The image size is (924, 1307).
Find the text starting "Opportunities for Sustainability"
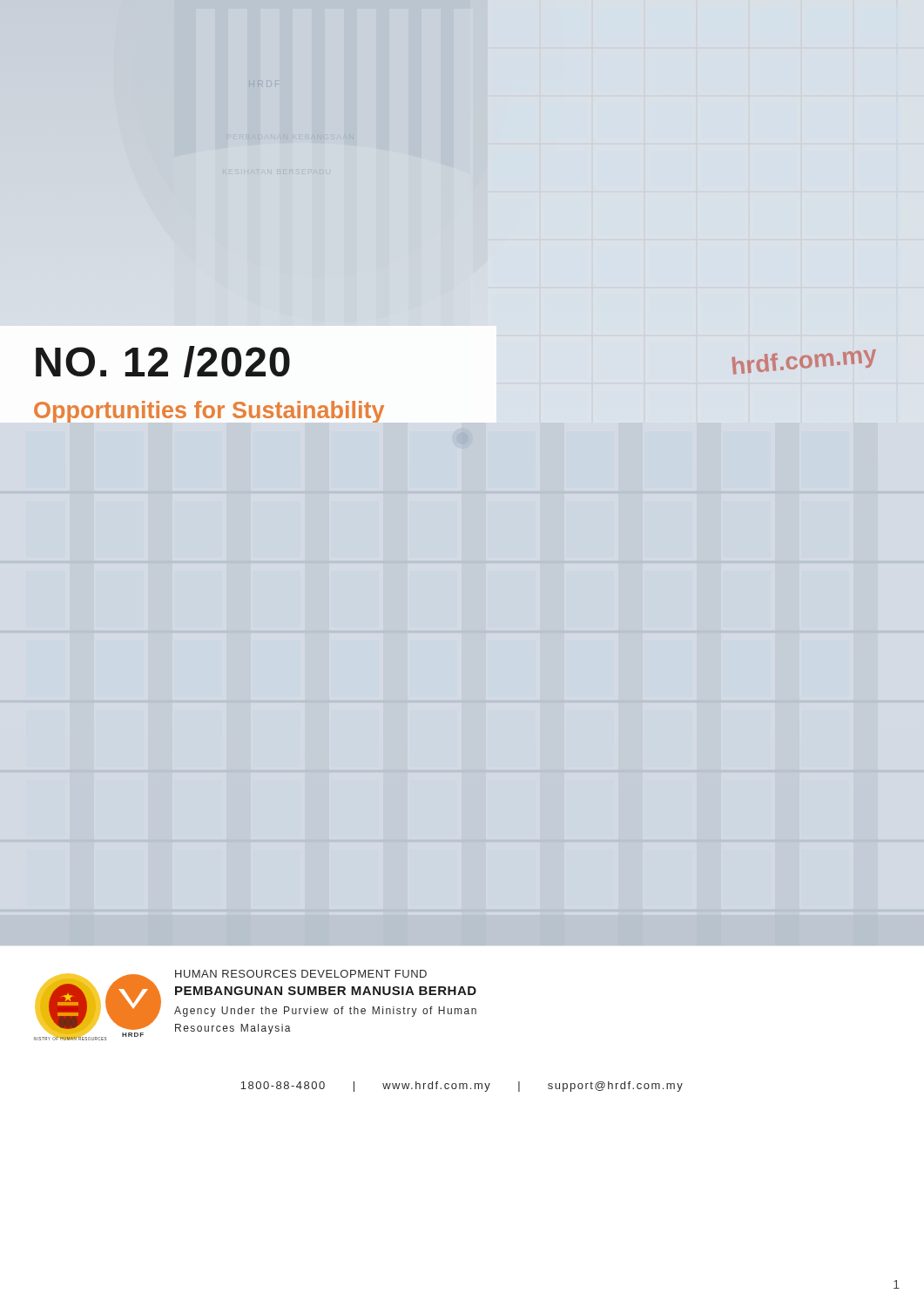point(209,410)
